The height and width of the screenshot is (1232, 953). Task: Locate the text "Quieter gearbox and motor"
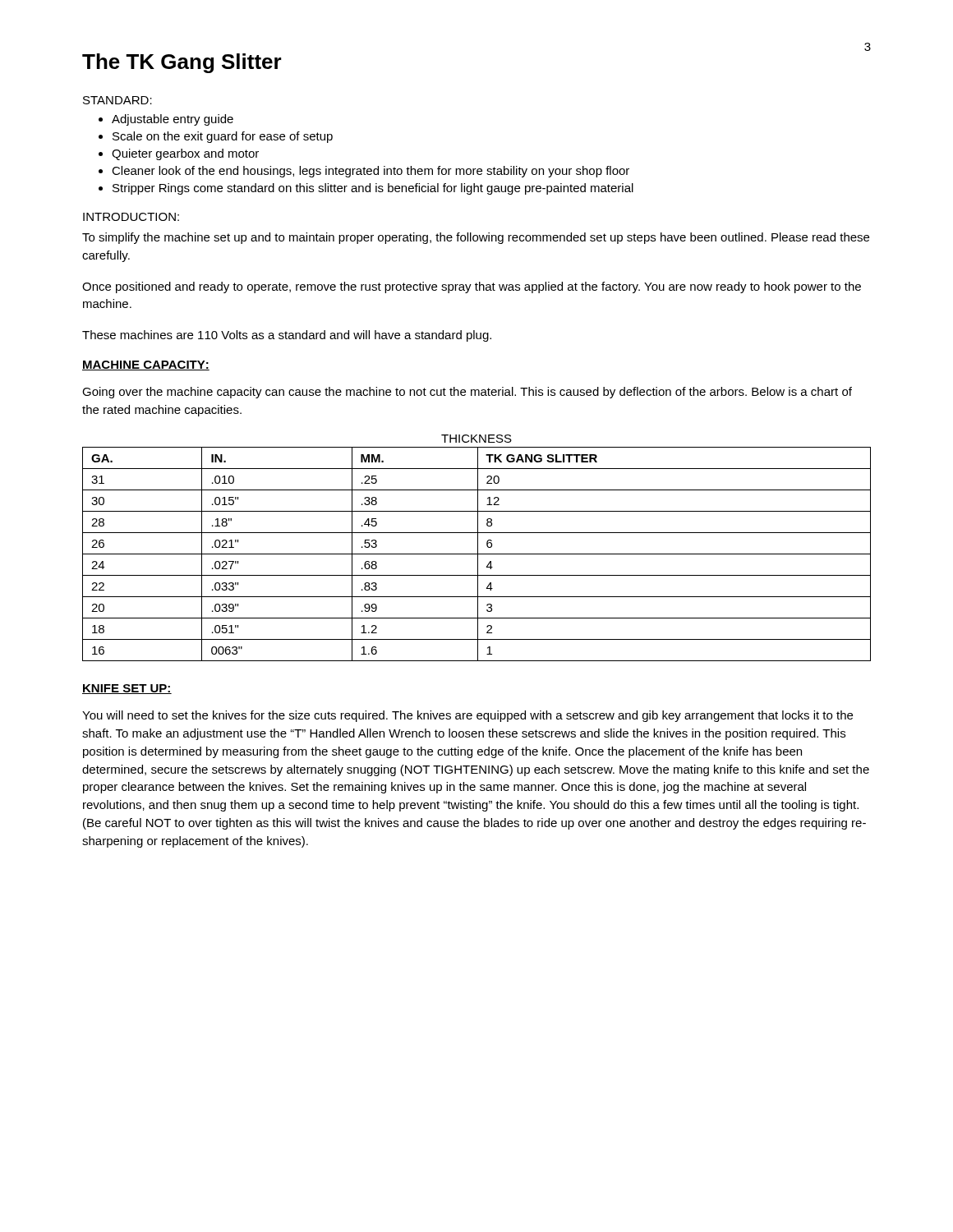tap(185, 153)
